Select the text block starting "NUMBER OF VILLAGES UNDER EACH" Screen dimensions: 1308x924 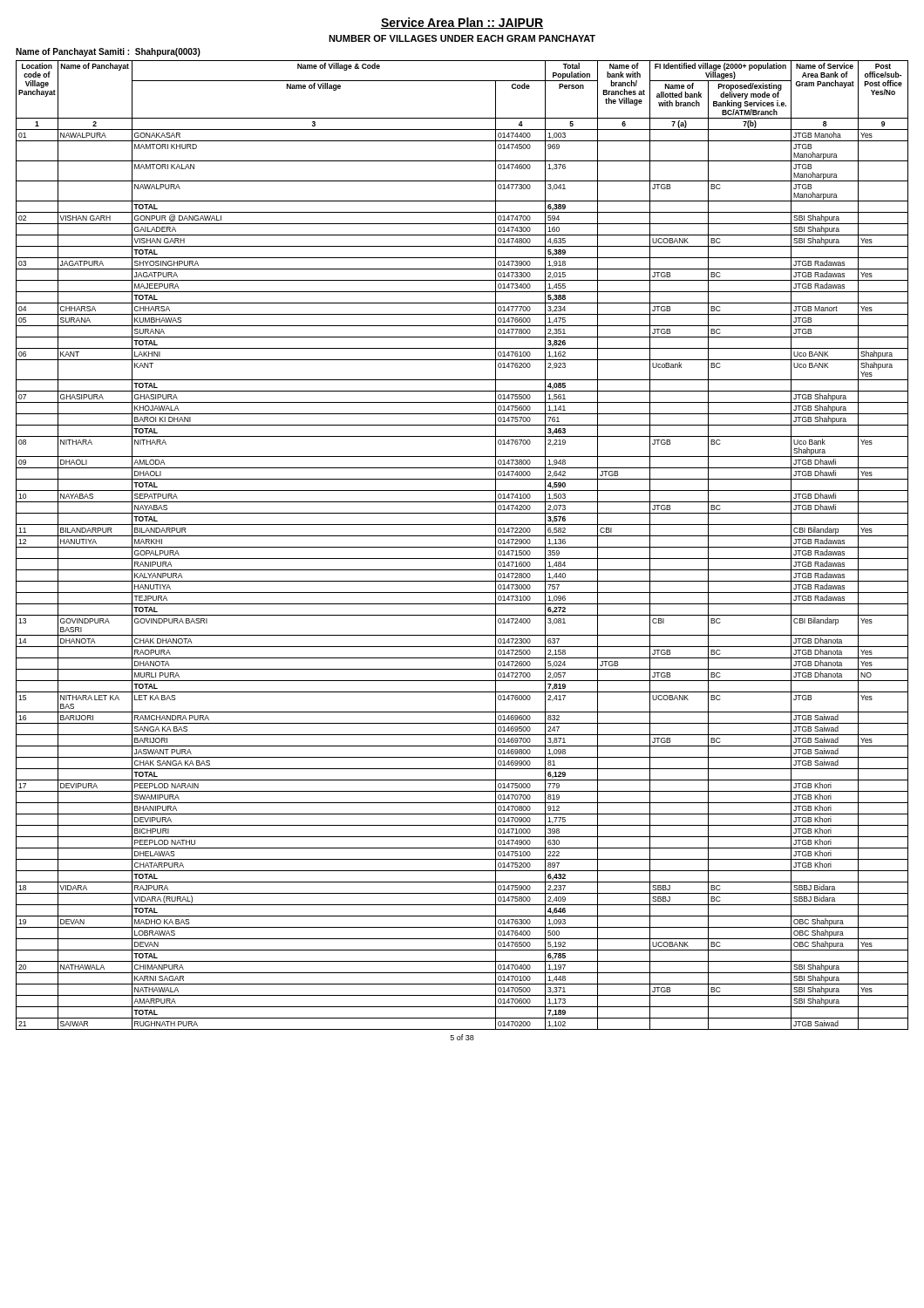coord(462,38)
